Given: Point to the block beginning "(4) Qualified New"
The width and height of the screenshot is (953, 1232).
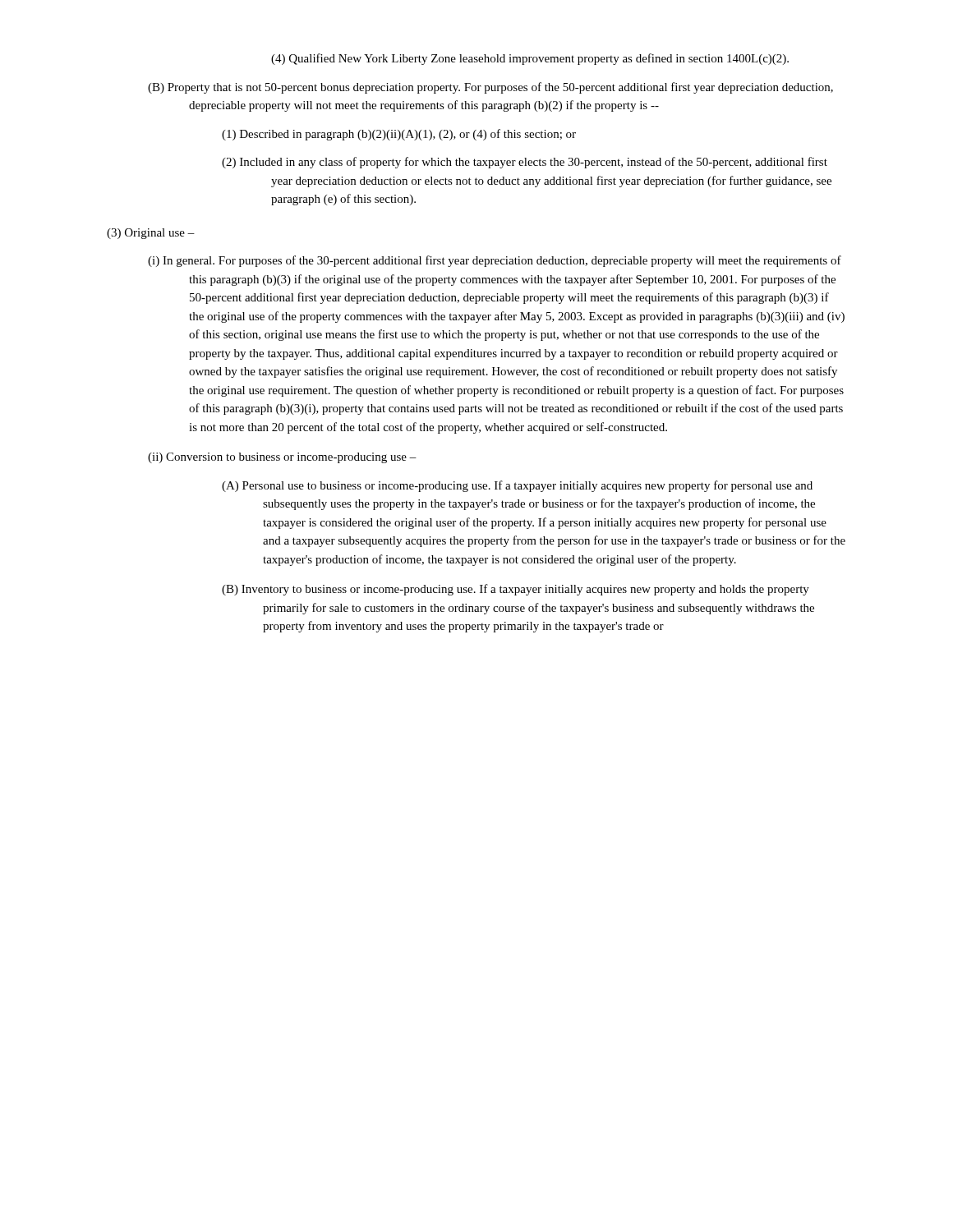Looking at the screenshot, I should 530,58.
